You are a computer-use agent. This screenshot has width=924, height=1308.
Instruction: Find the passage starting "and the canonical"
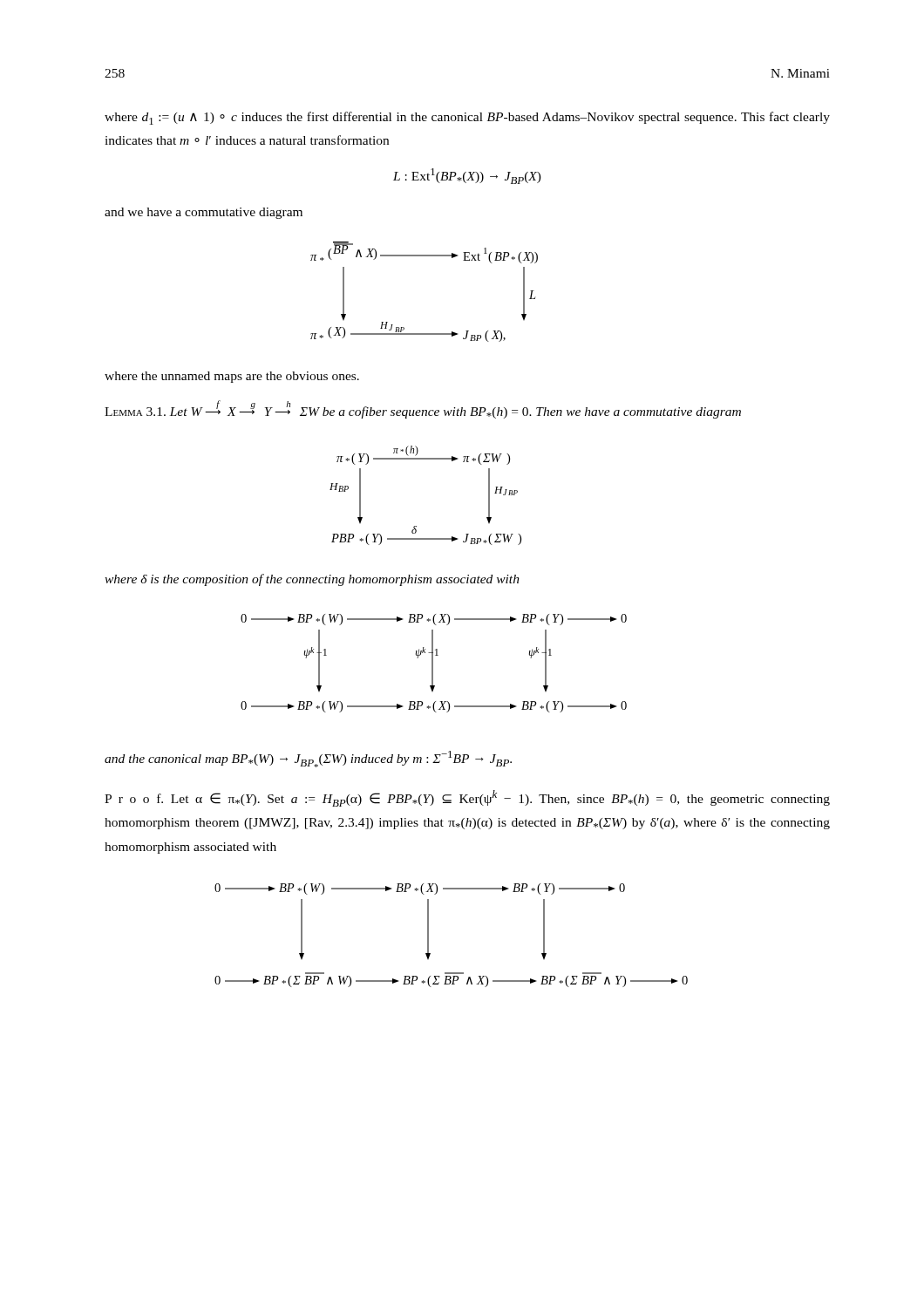pyautogui.click(x=467, y=759)
